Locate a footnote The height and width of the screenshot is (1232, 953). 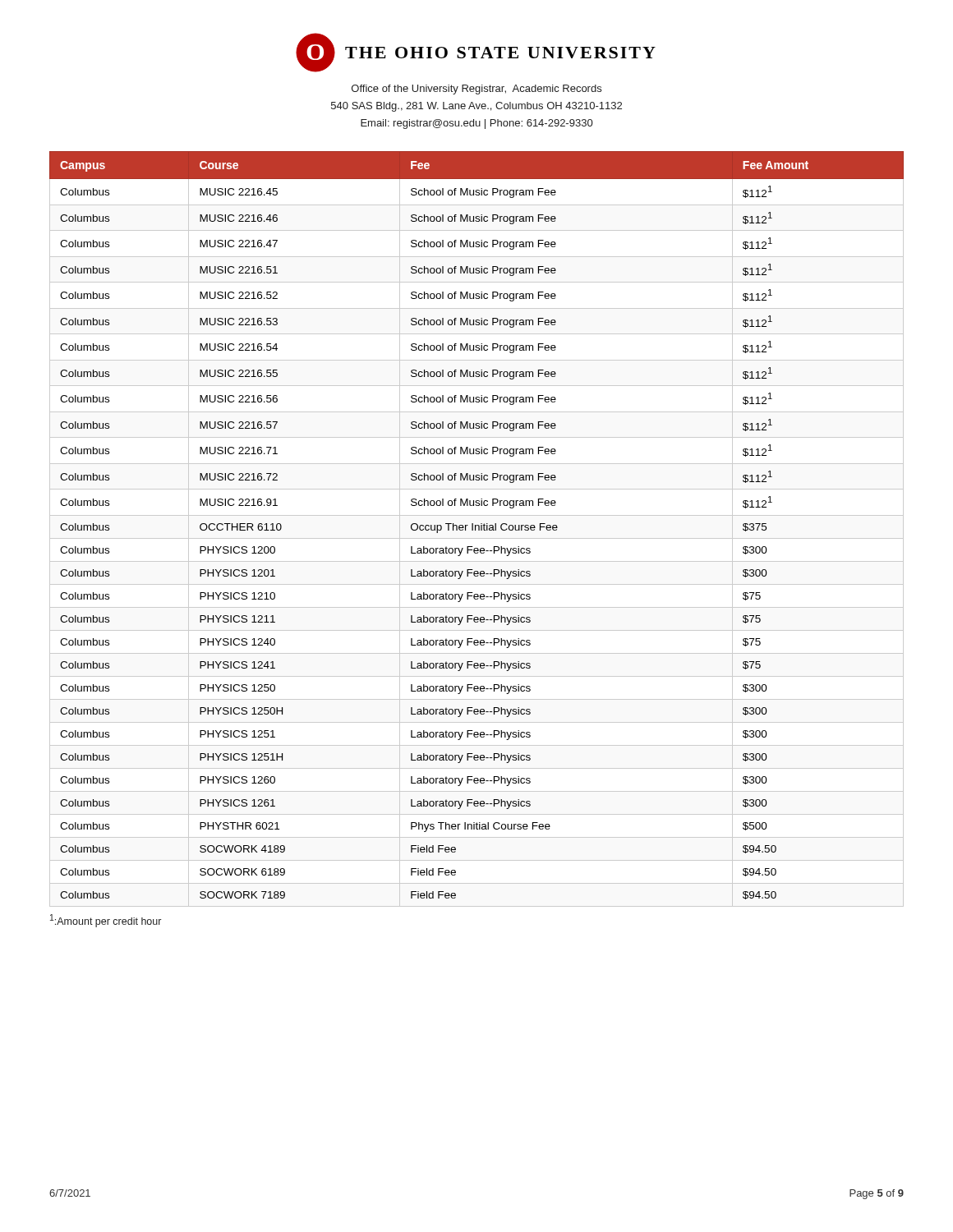point(105,920)
